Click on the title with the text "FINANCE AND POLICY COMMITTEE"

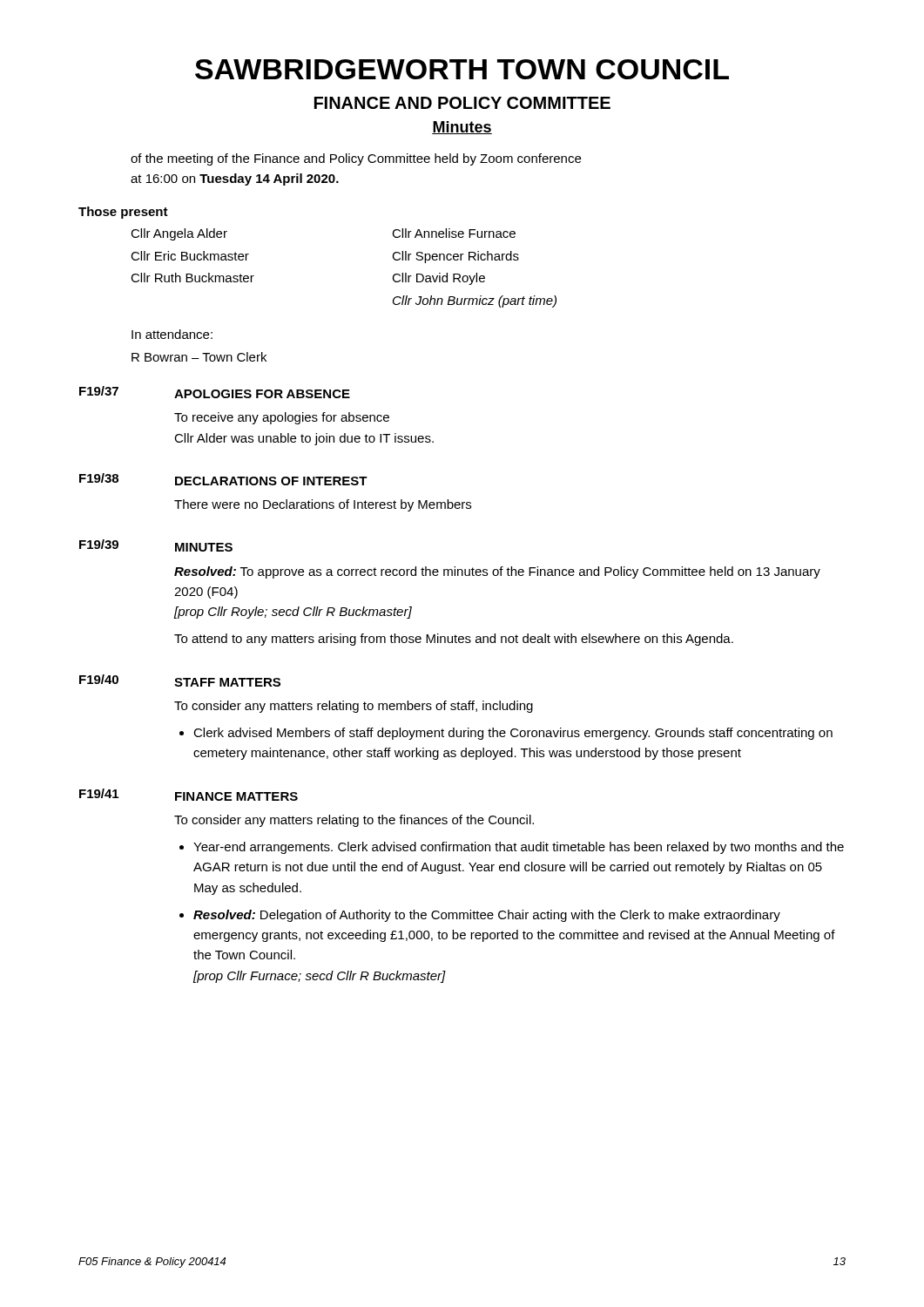pyautogui.click(x=462, y=103)
